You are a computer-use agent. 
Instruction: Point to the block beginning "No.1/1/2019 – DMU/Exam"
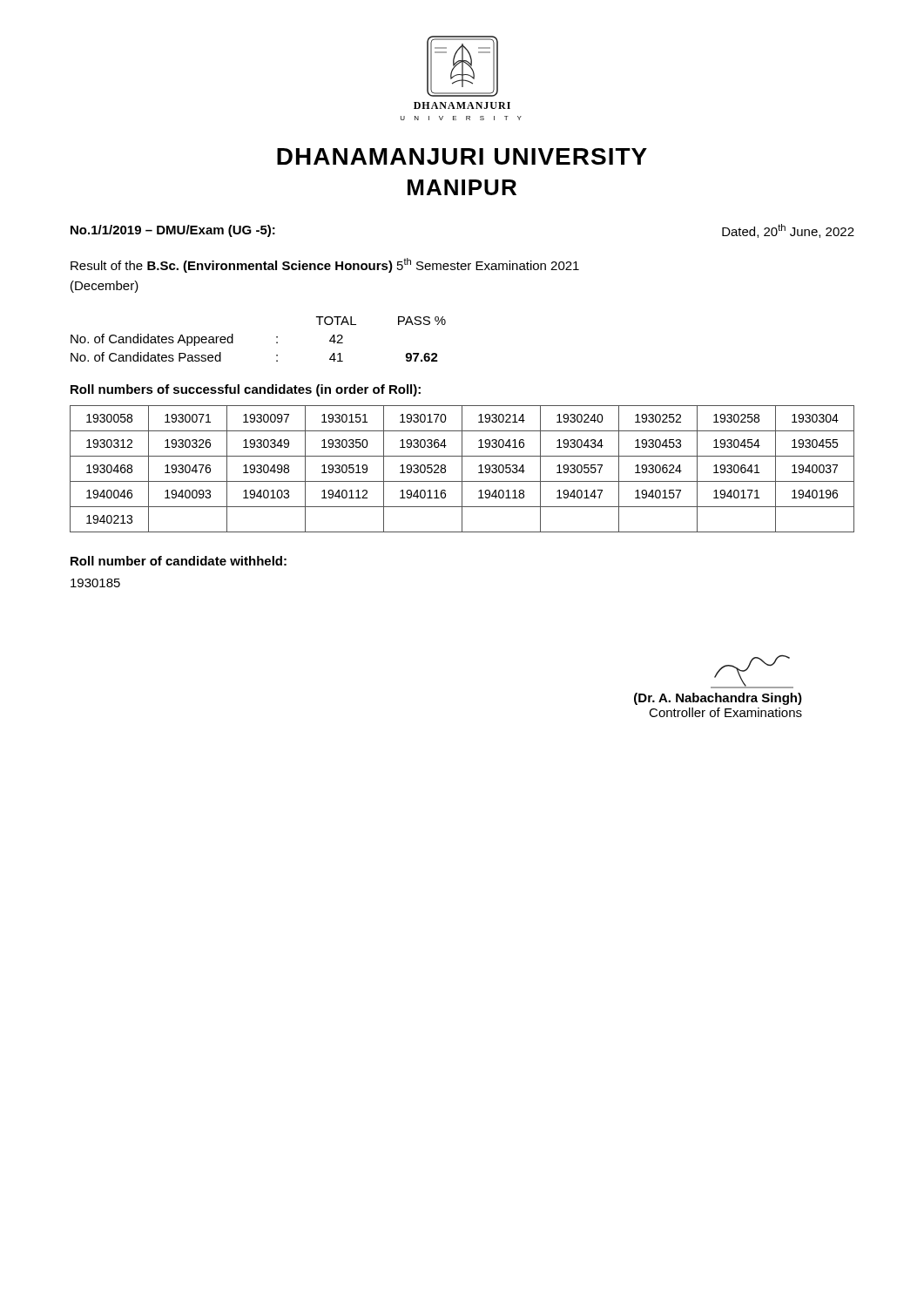tap(173, 230)
